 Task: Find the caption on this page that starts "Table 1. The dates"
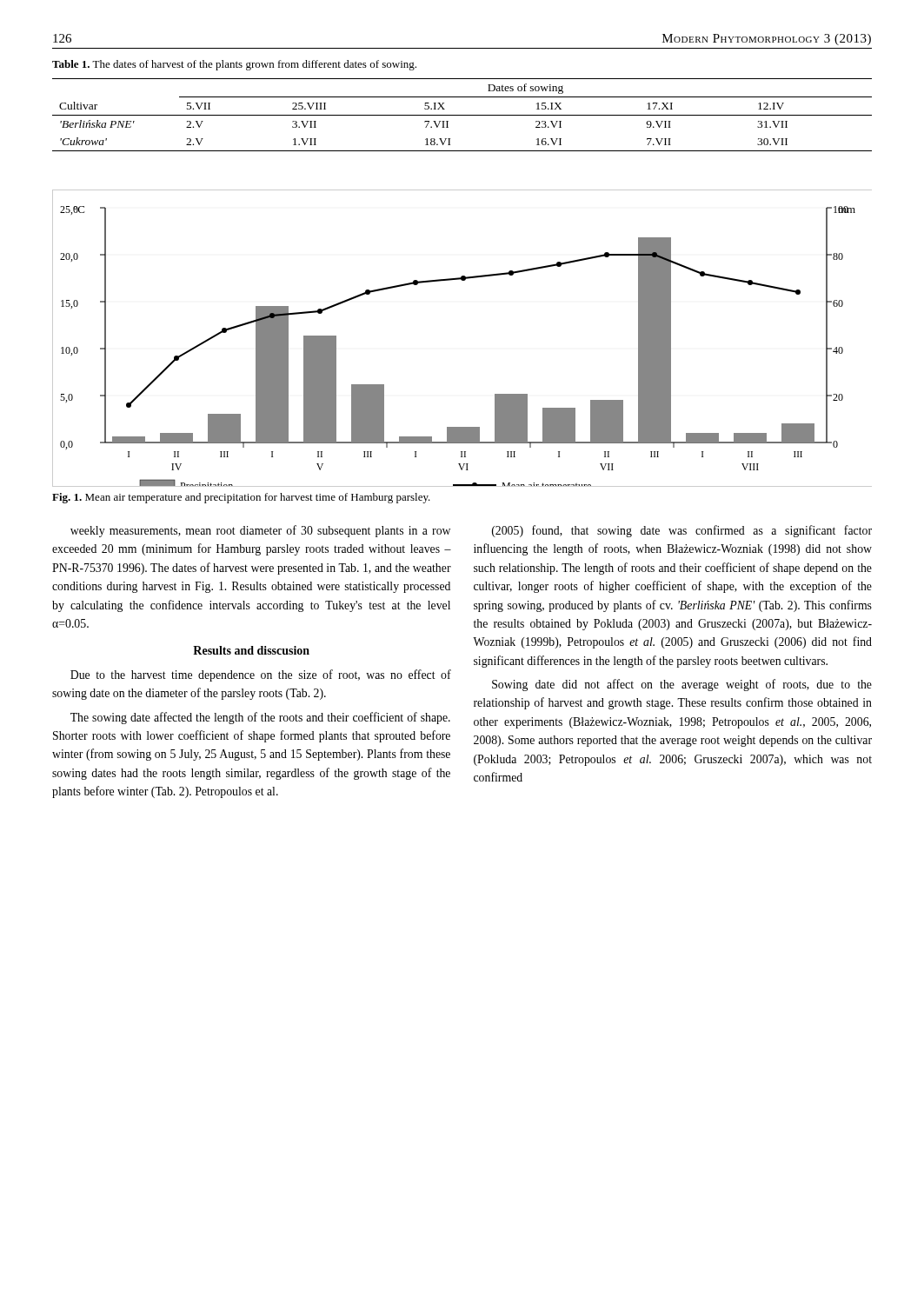click(235, 64)
